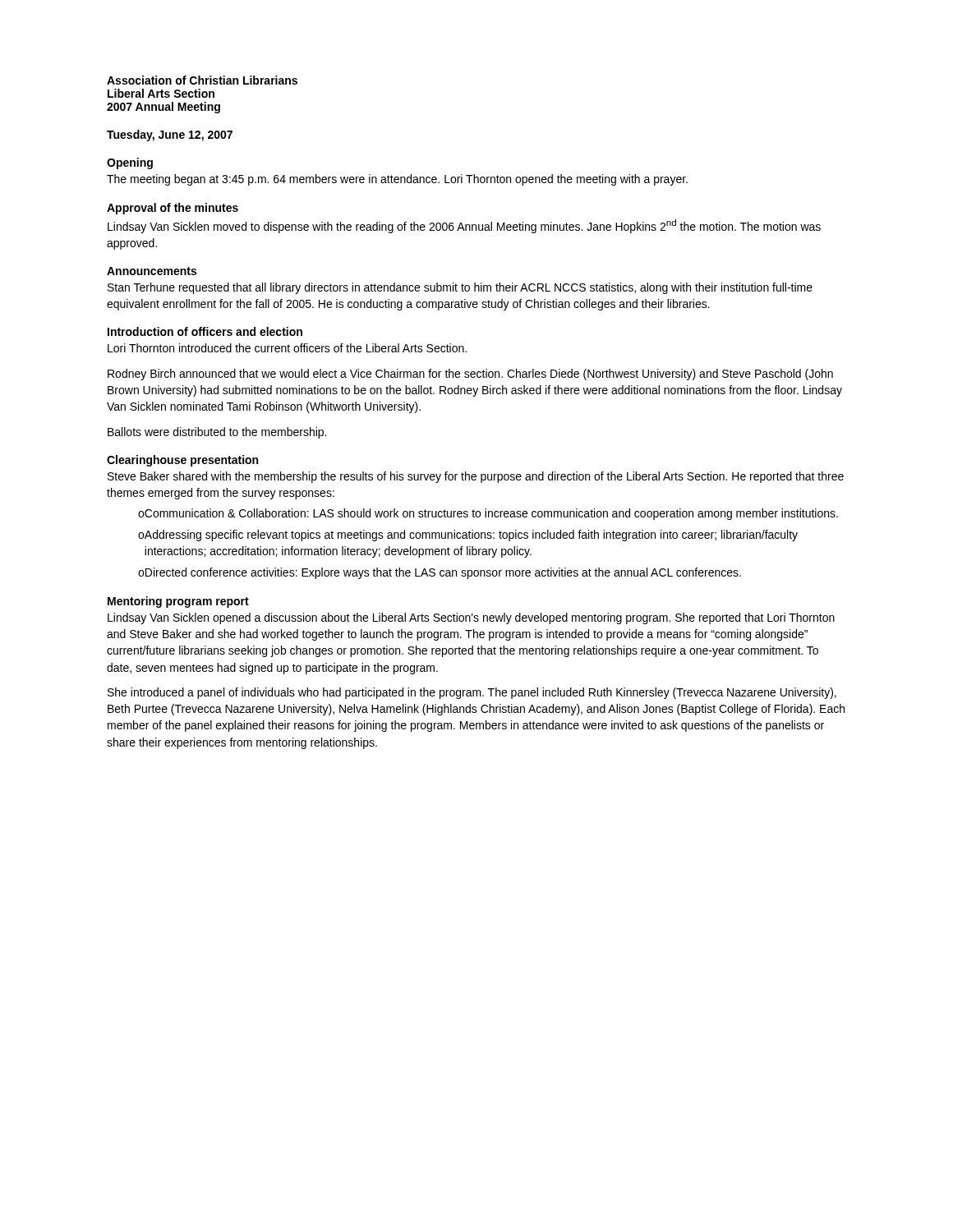Click on the text block with the text "Lindsay Van Sicklen moved to"
The height and width of the screenshot is (1232, 953).
pyautogui.click(x=464, y=233)
